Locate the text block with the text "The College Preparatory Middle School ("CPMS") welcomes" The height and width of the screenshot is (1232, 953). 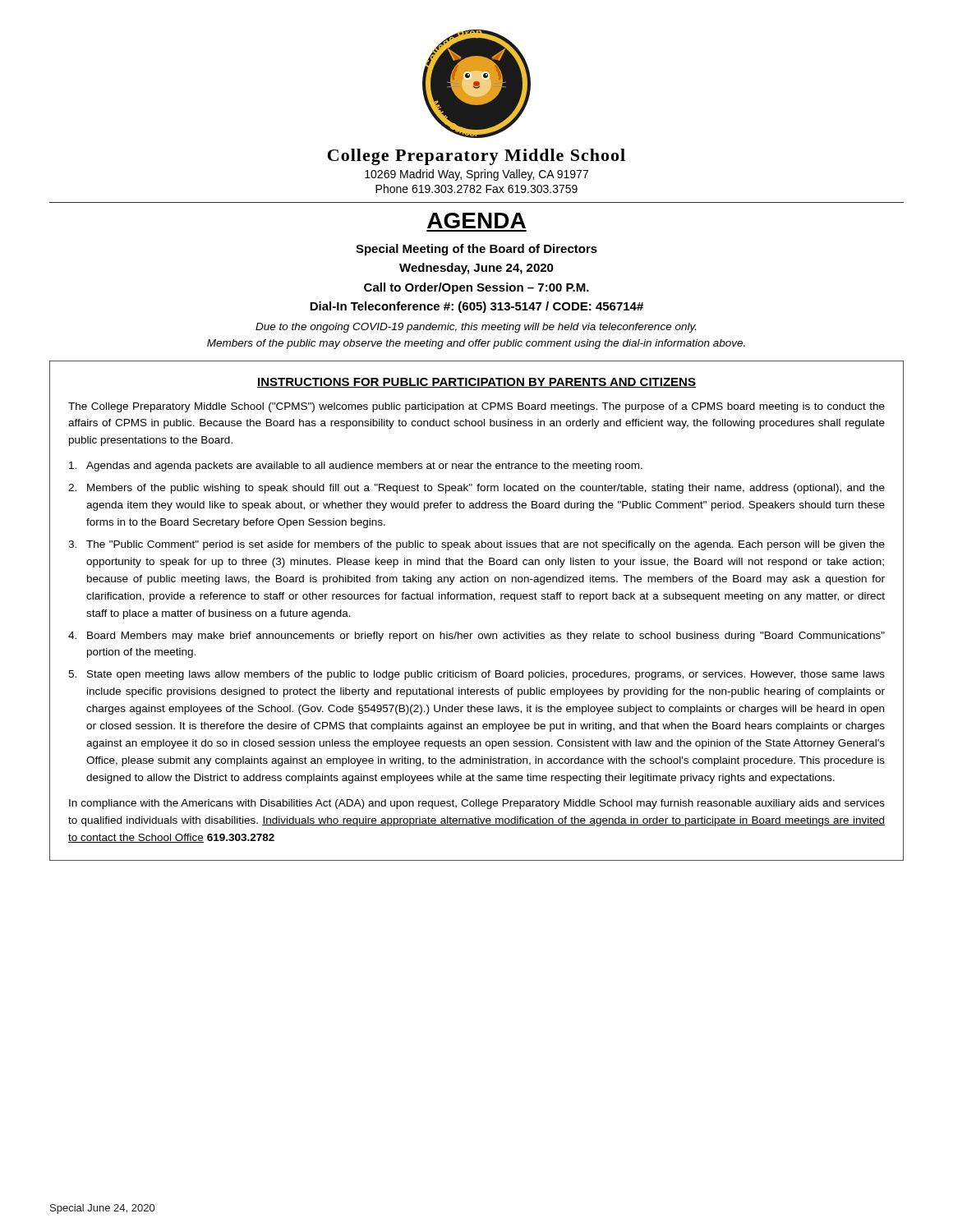[476, 423]
